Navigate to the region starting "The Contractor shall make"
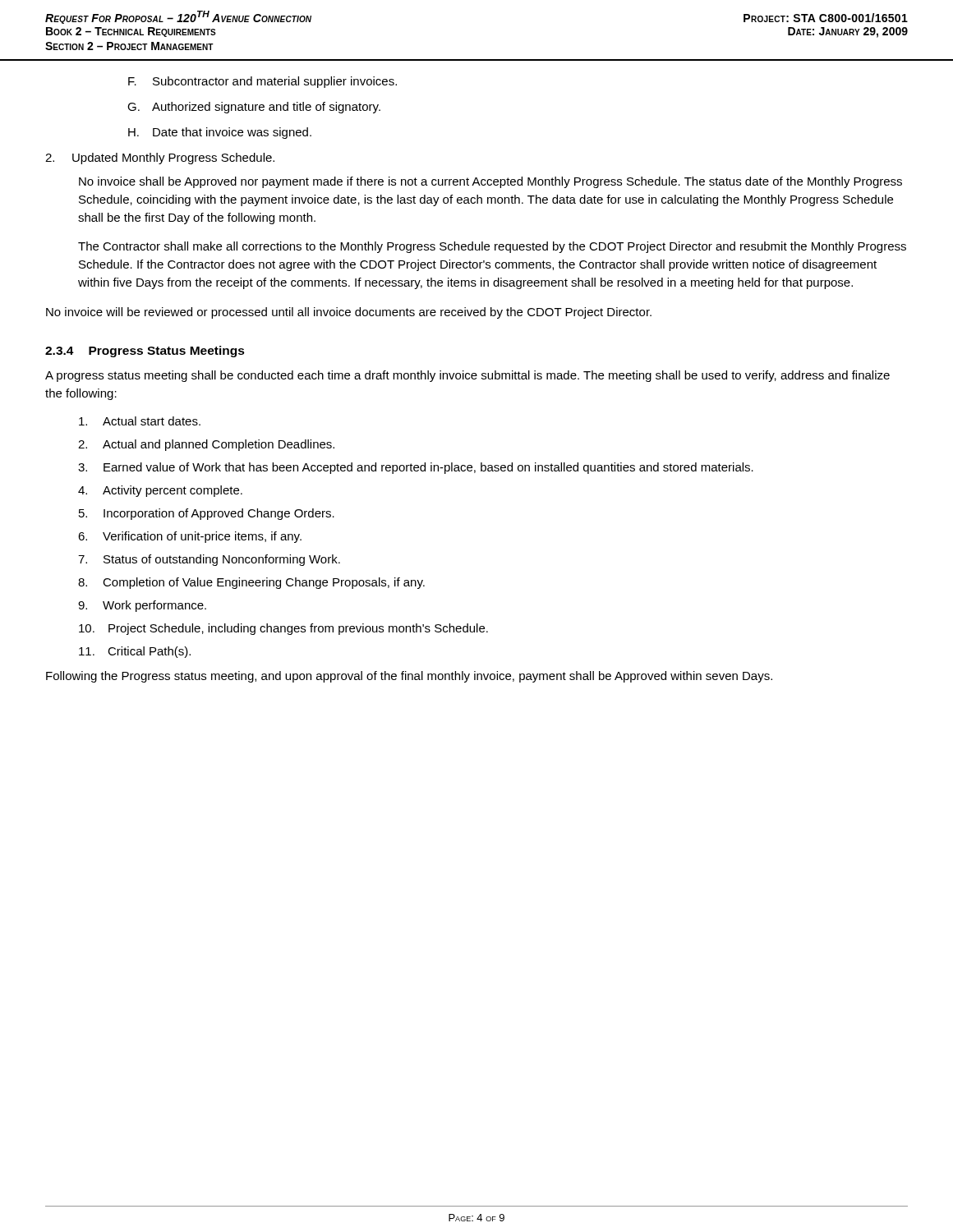Viewport: 953px width, 1232px height. (492, 264)
